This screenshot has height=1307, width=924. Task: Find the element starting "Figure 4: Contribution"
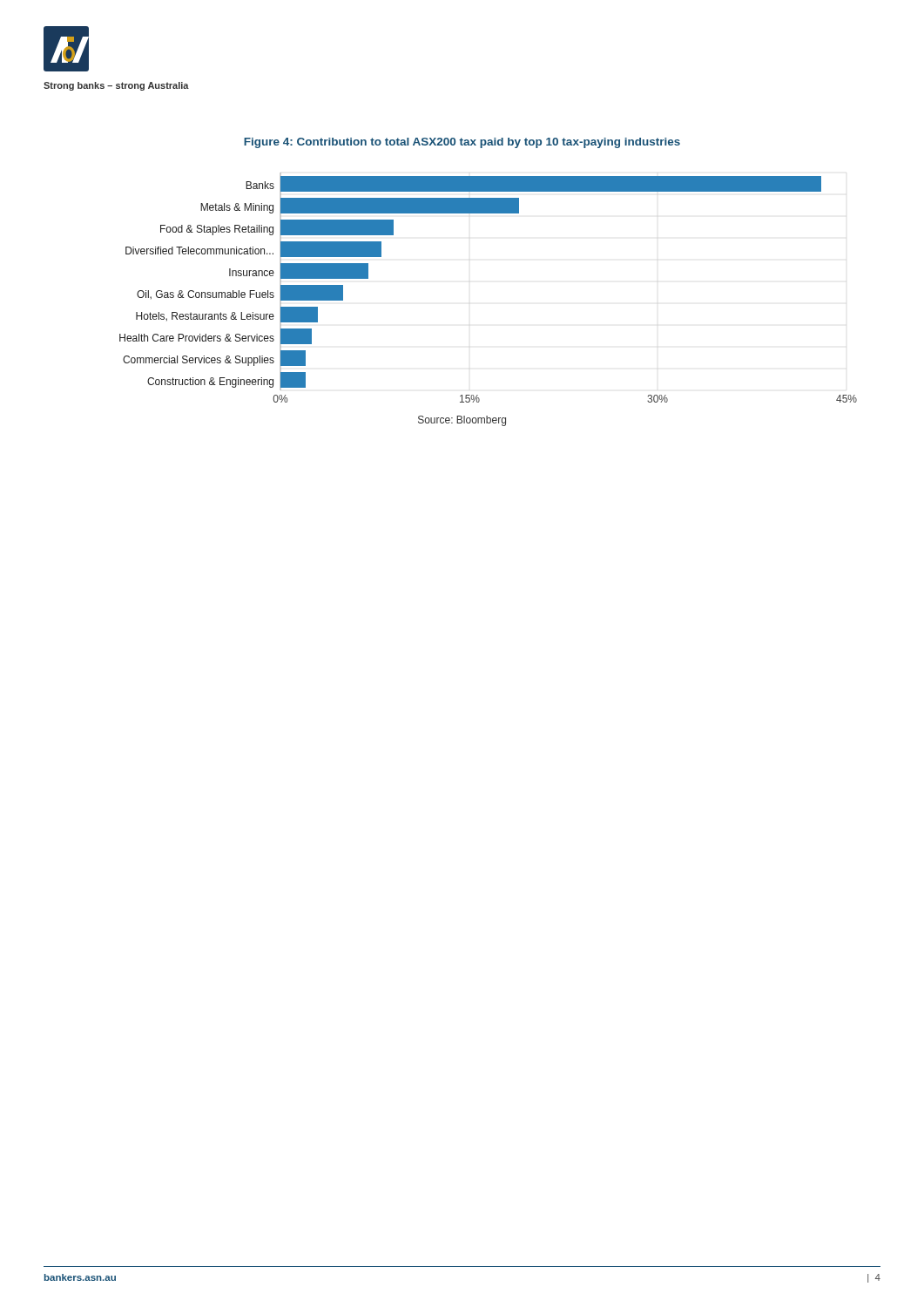pos(462,142)
